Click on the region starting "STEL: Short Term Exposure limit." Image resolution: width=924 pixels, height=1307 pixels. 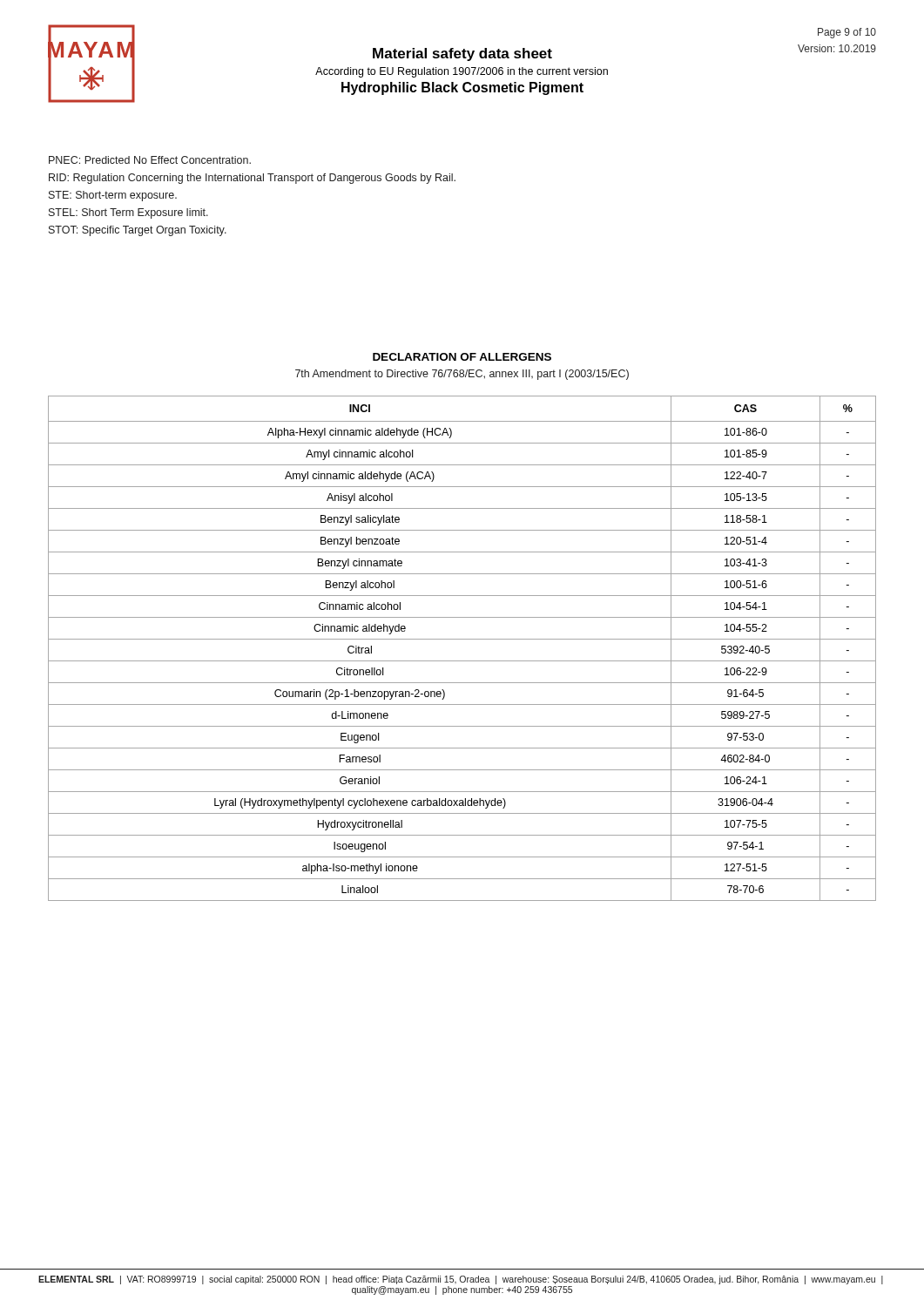coord(128,213)
